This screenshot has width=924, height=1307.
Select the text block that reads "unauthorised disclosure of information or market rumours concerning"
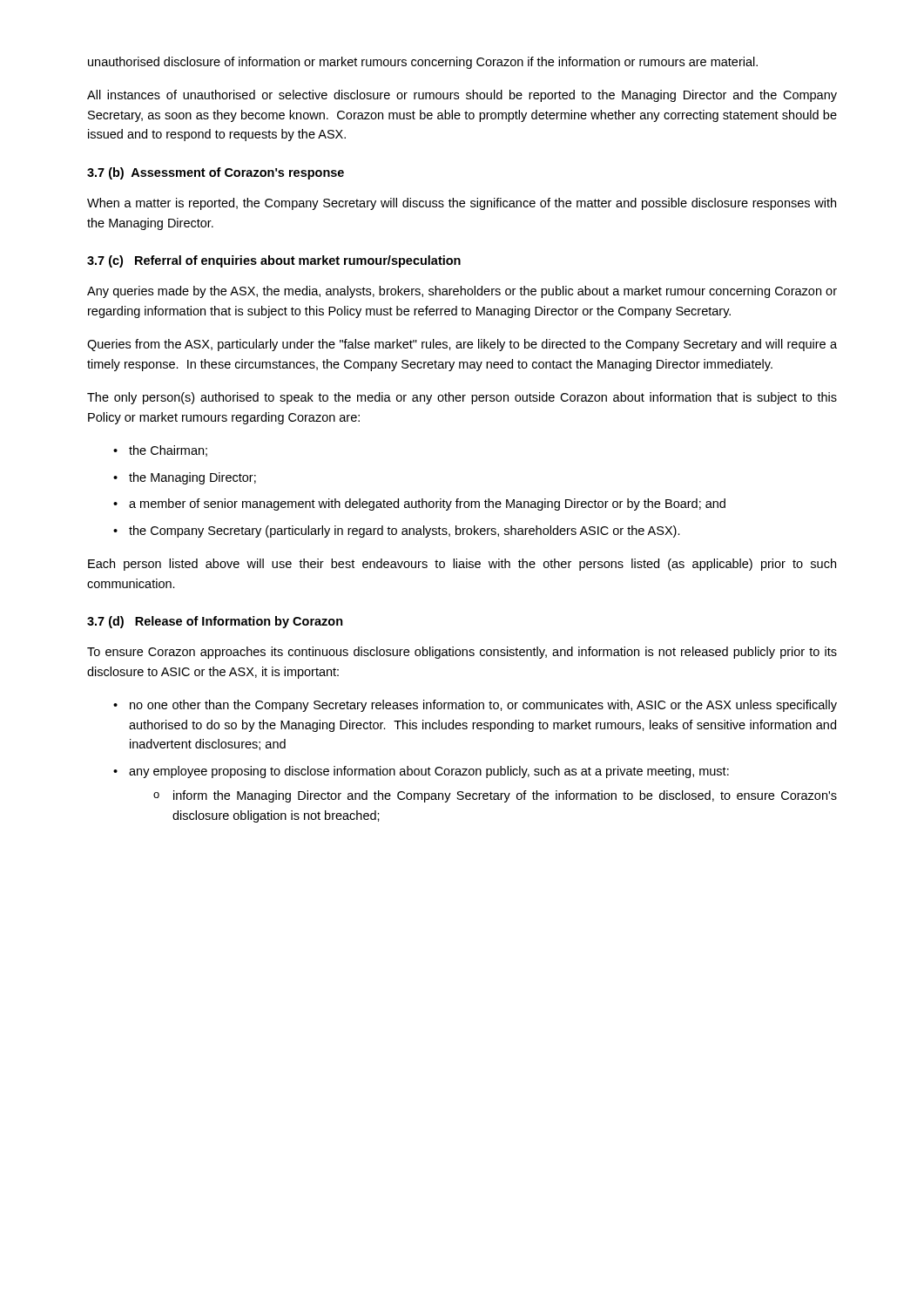tap(423, 62)
